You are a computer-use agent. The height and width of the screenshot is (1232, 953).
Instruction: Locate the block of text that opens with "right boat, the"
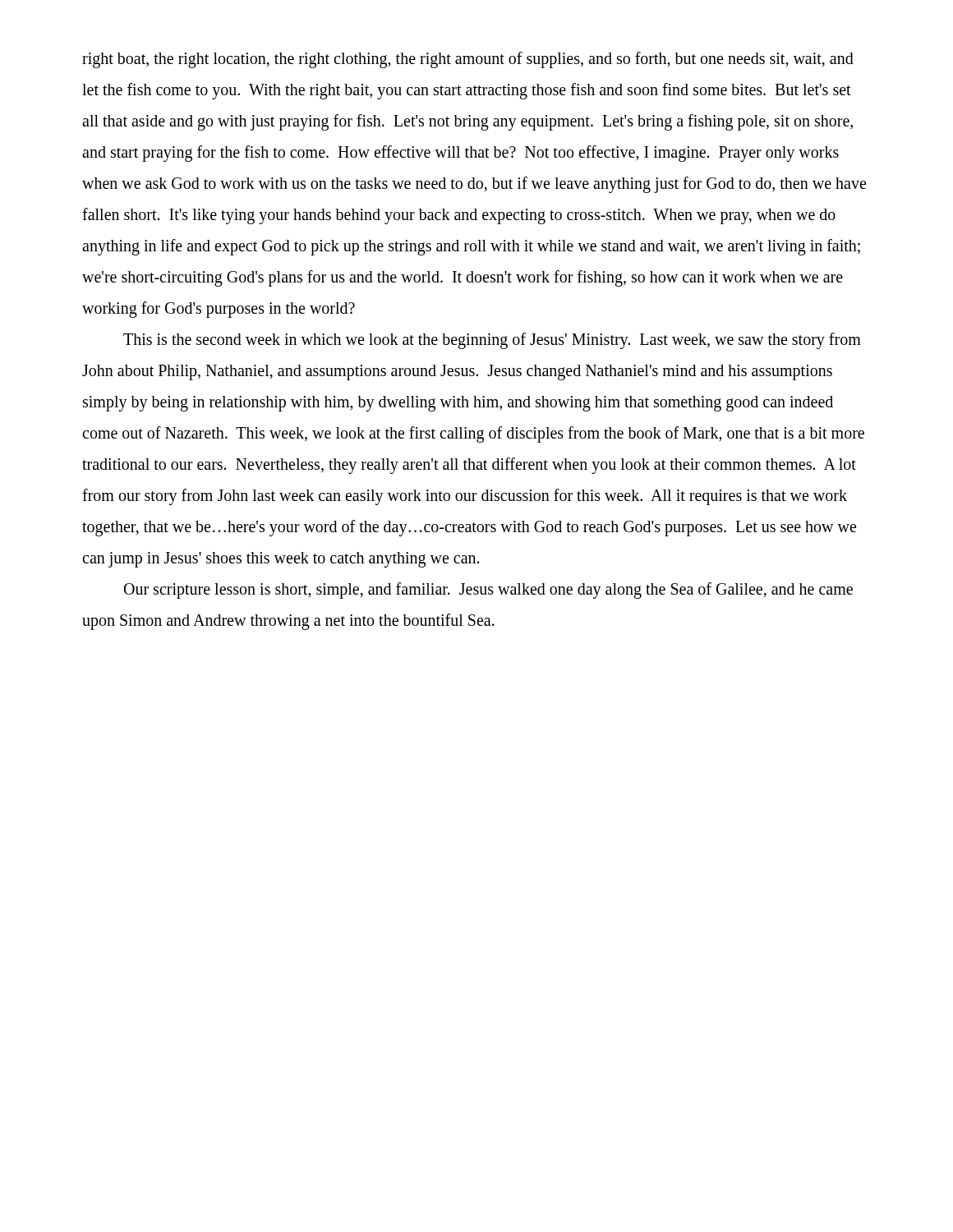[476, 183]
